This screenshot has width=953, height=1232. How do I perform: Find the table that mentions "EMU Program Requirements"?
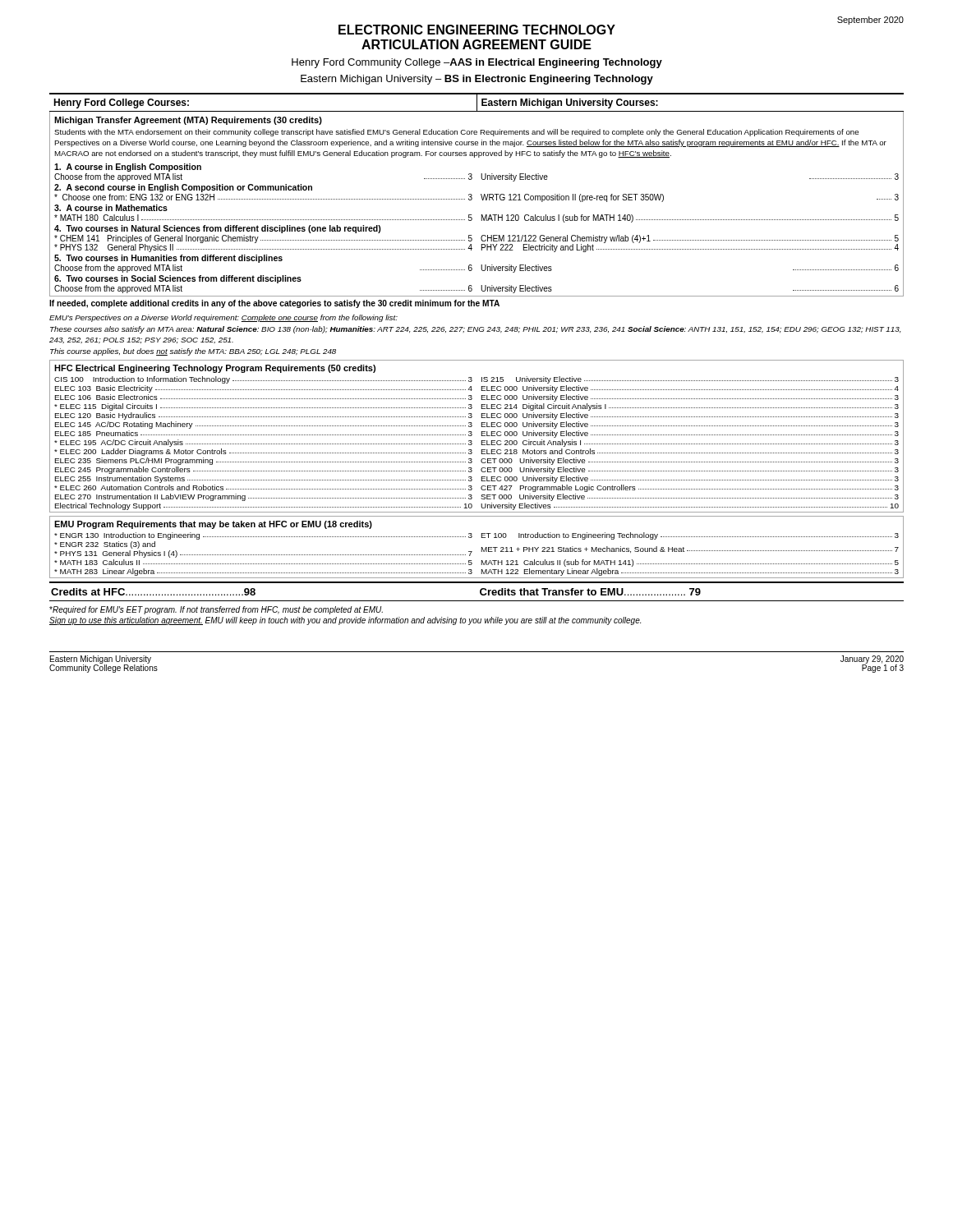[x=476, y=547]
